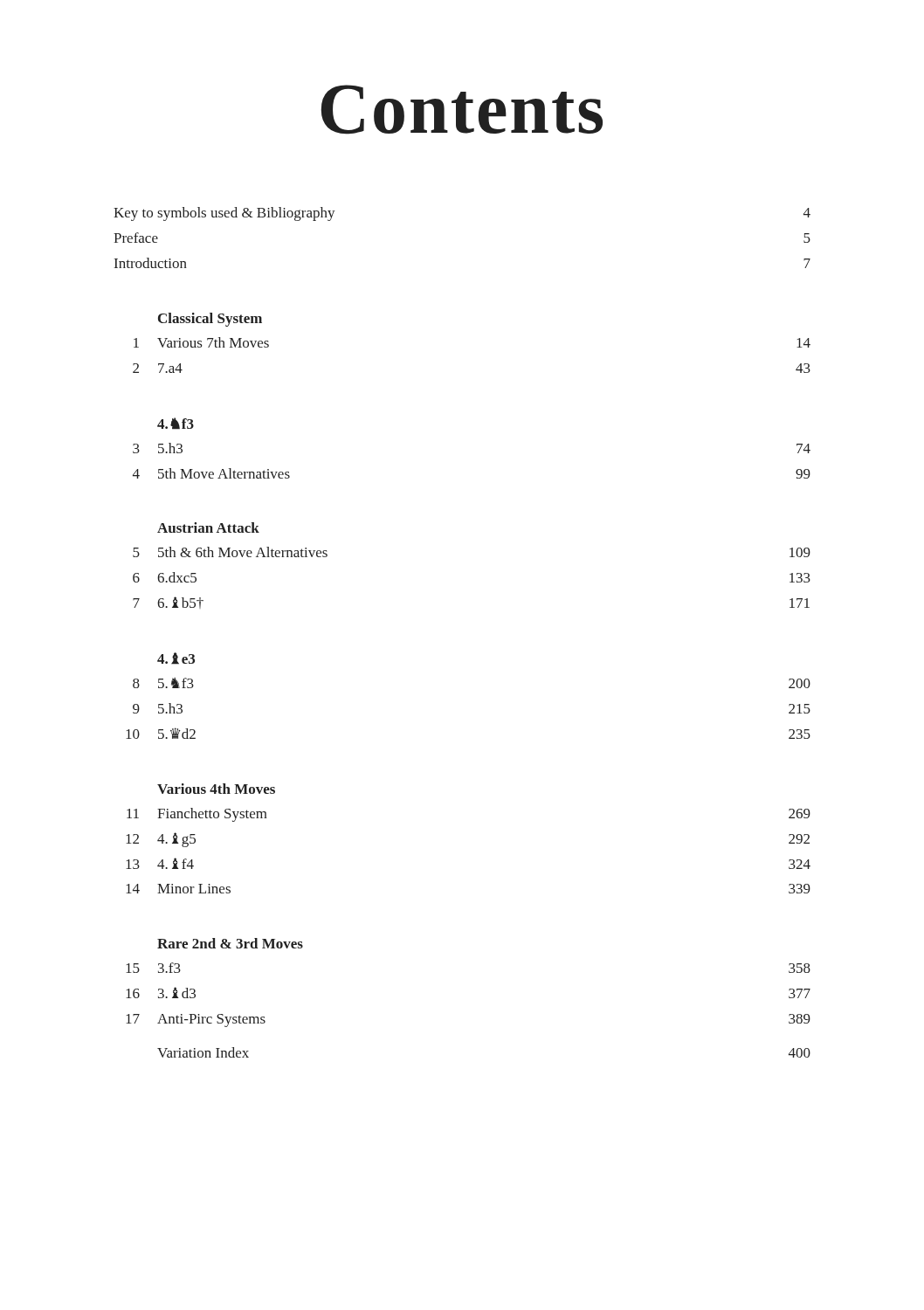Navigate to the block starting "153.f3 358"
Viewport: 924px width, 1310px height.
176,968
